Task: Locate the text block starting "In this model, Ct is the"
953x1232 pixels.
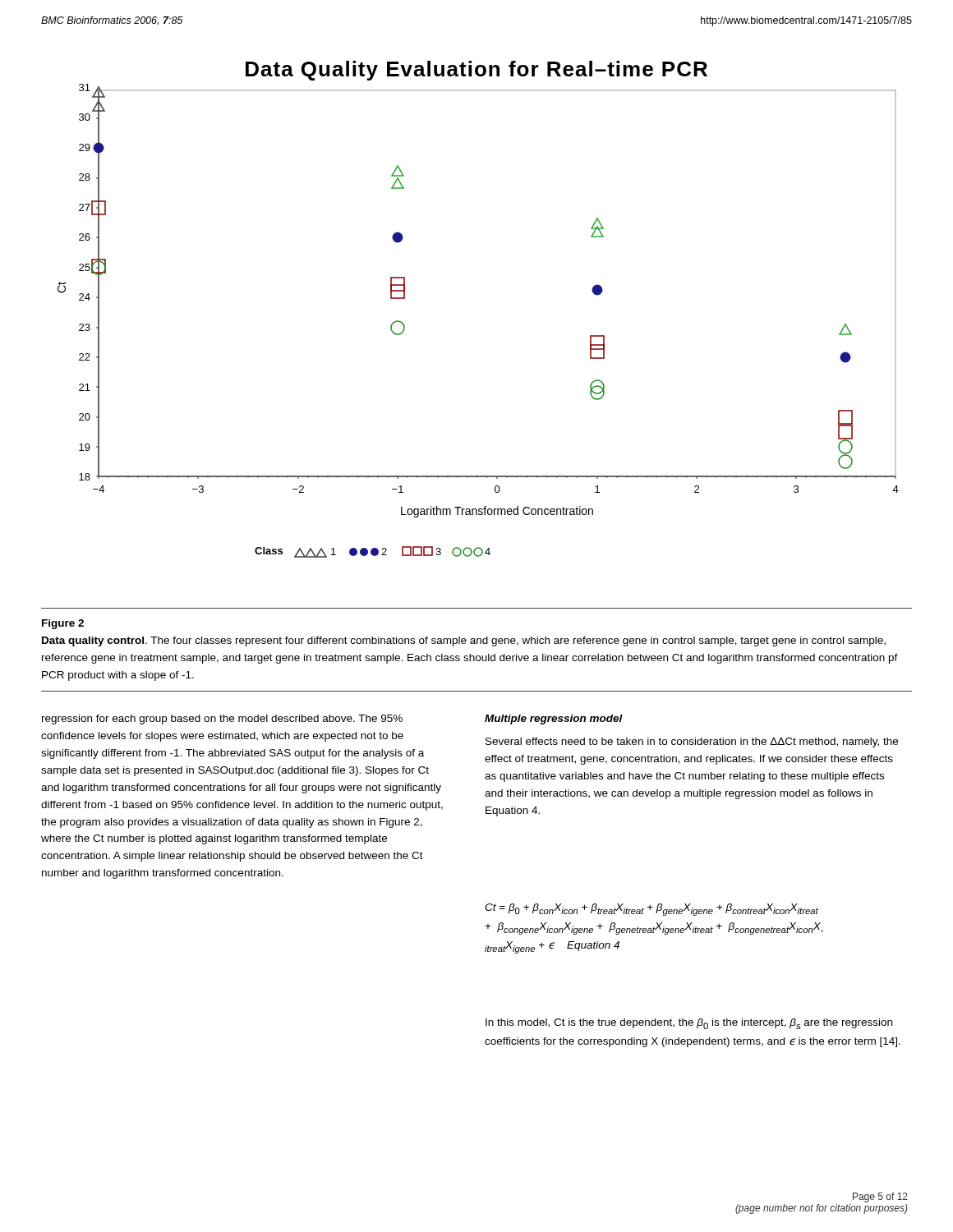Action: click(694, 1032)
